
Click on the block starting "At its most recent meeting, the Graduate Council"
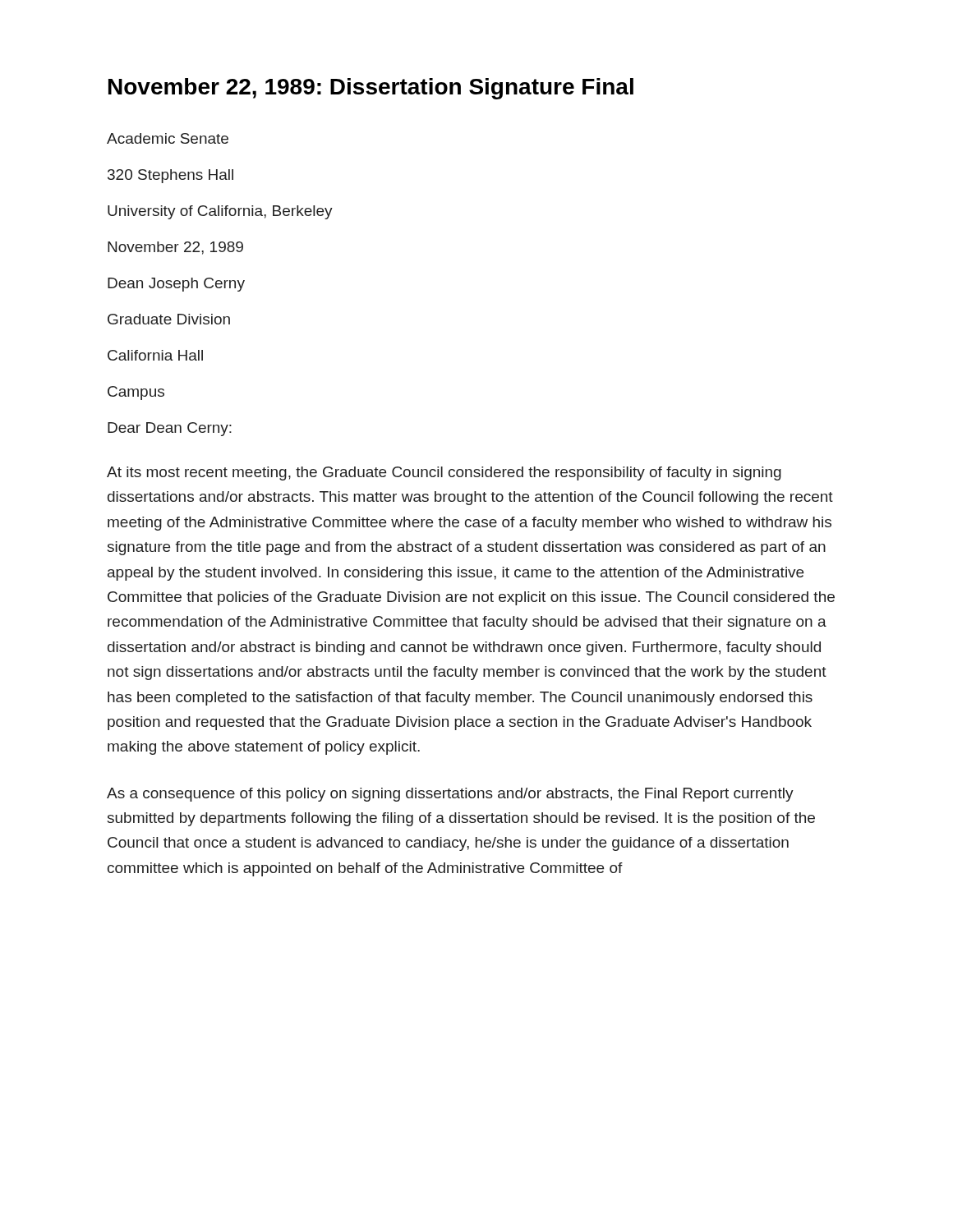(x=471, y=609)
